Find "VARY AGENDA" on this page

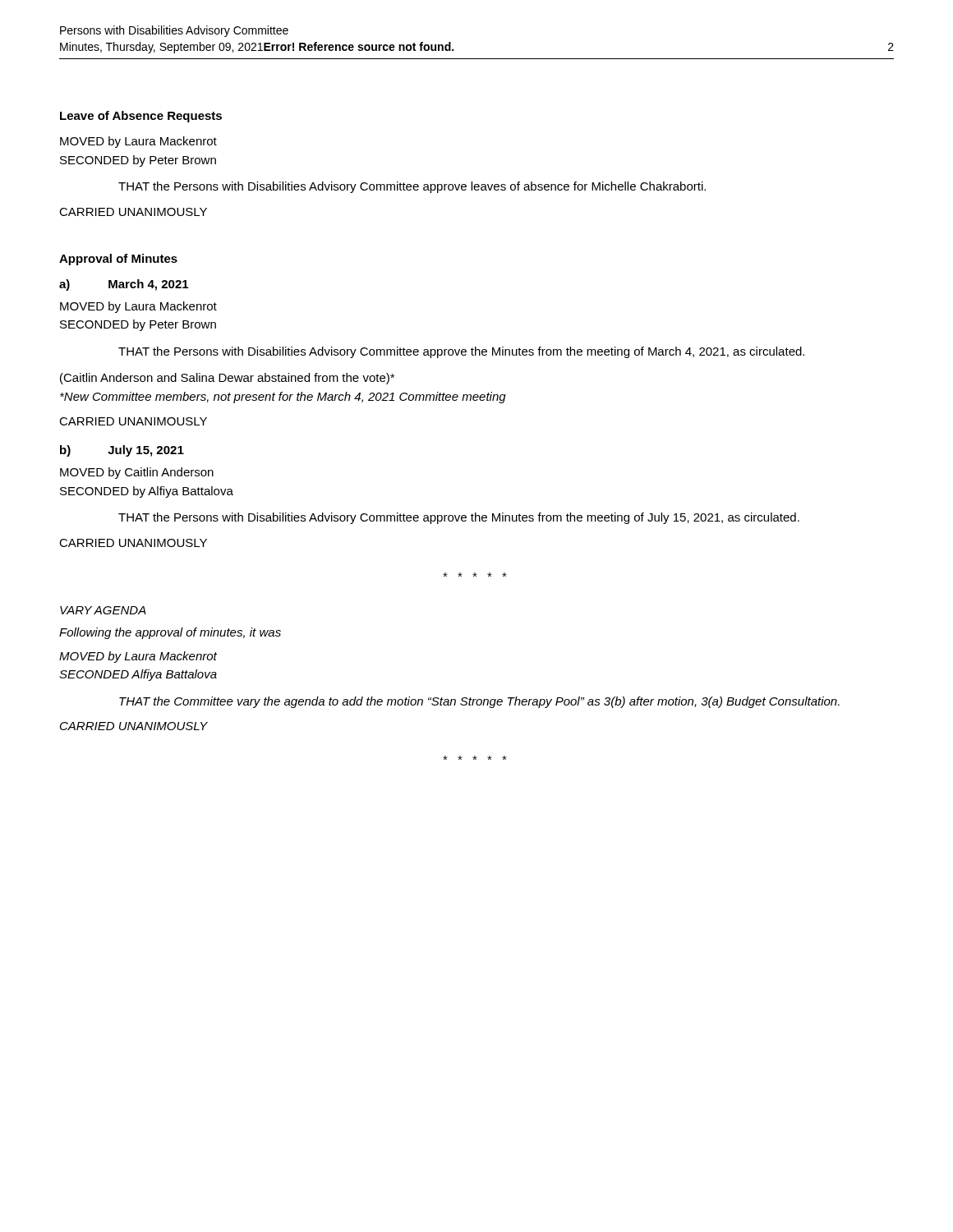(103, 609)
